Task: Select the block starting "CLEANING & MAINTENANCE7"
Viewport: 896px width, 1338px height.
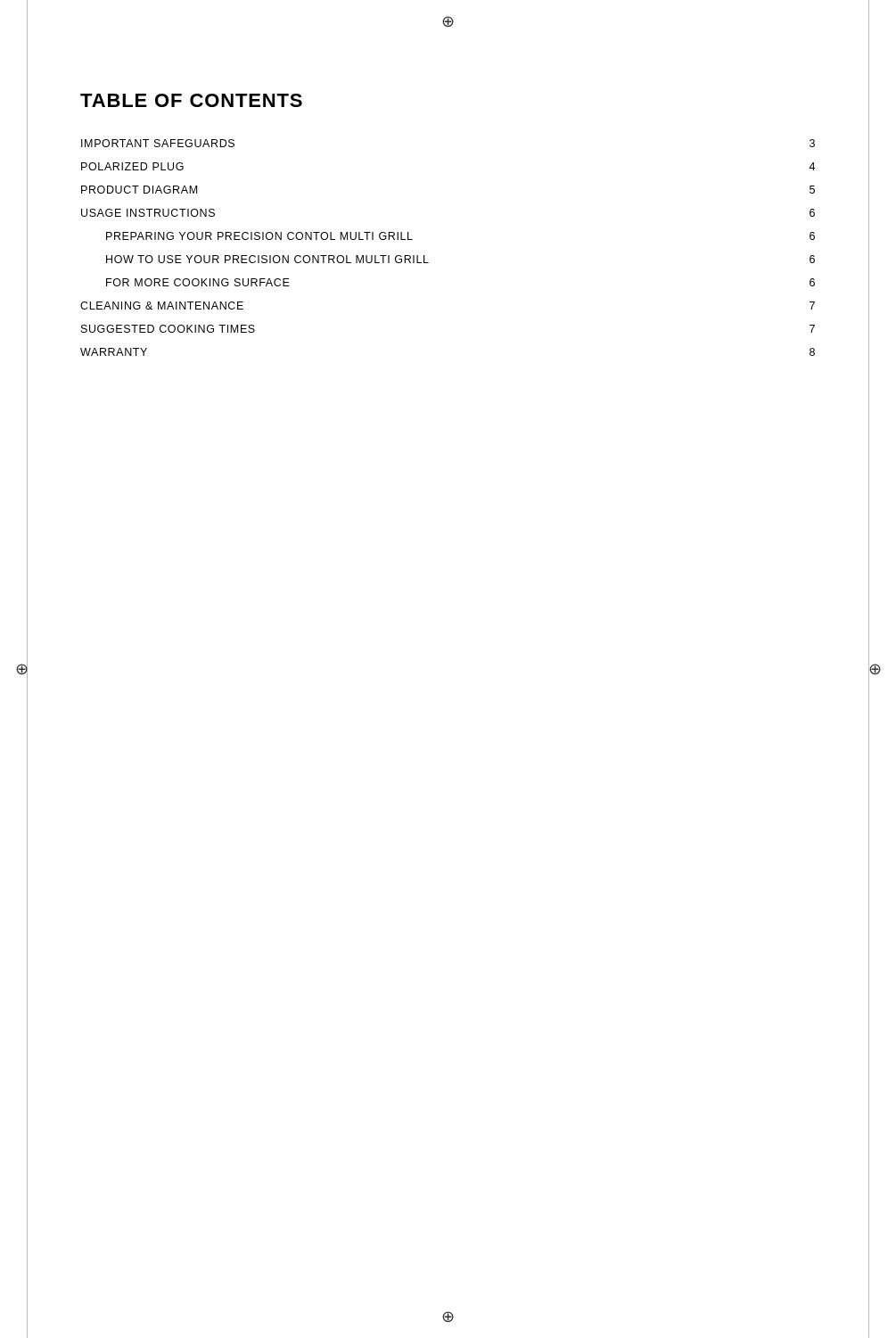Action: tap(161, 306)
